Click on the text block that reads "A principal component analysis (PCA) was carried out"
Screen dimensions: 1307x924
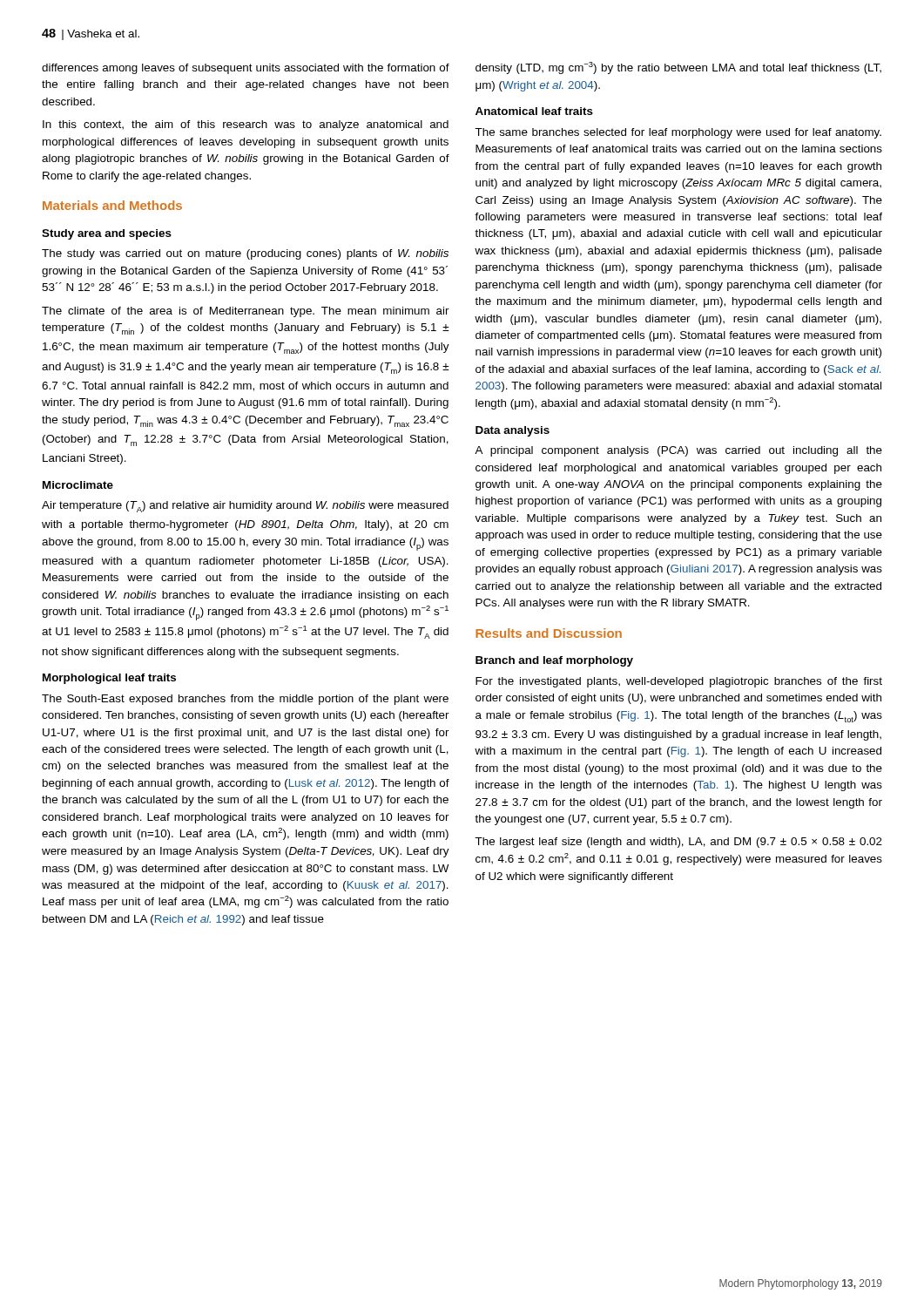click(x=679, y=526)
